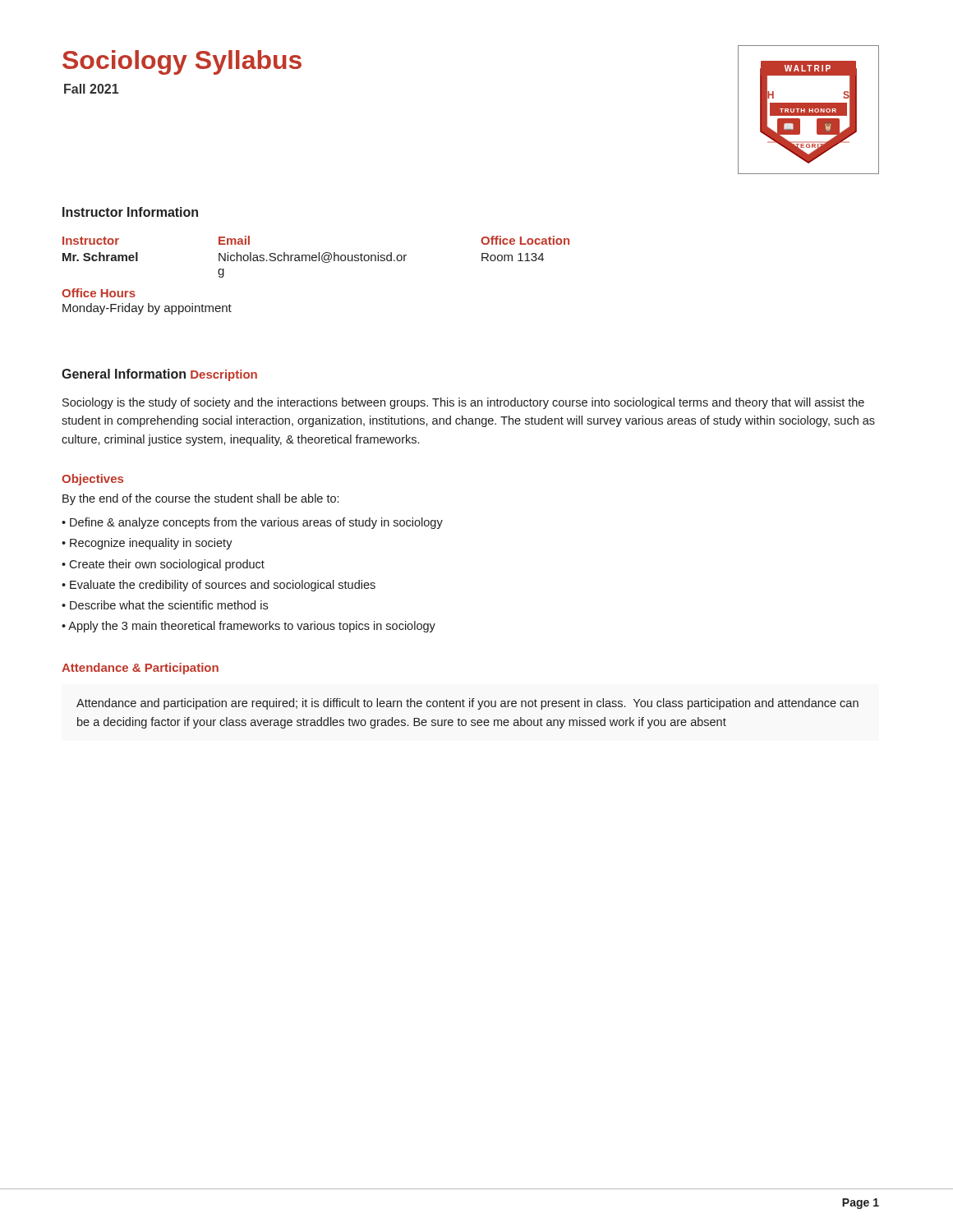Viewport: 953px width, 1232px height.
Task: Locate the block of text that opens with "• Describe what"
Action: coord(165,605)
